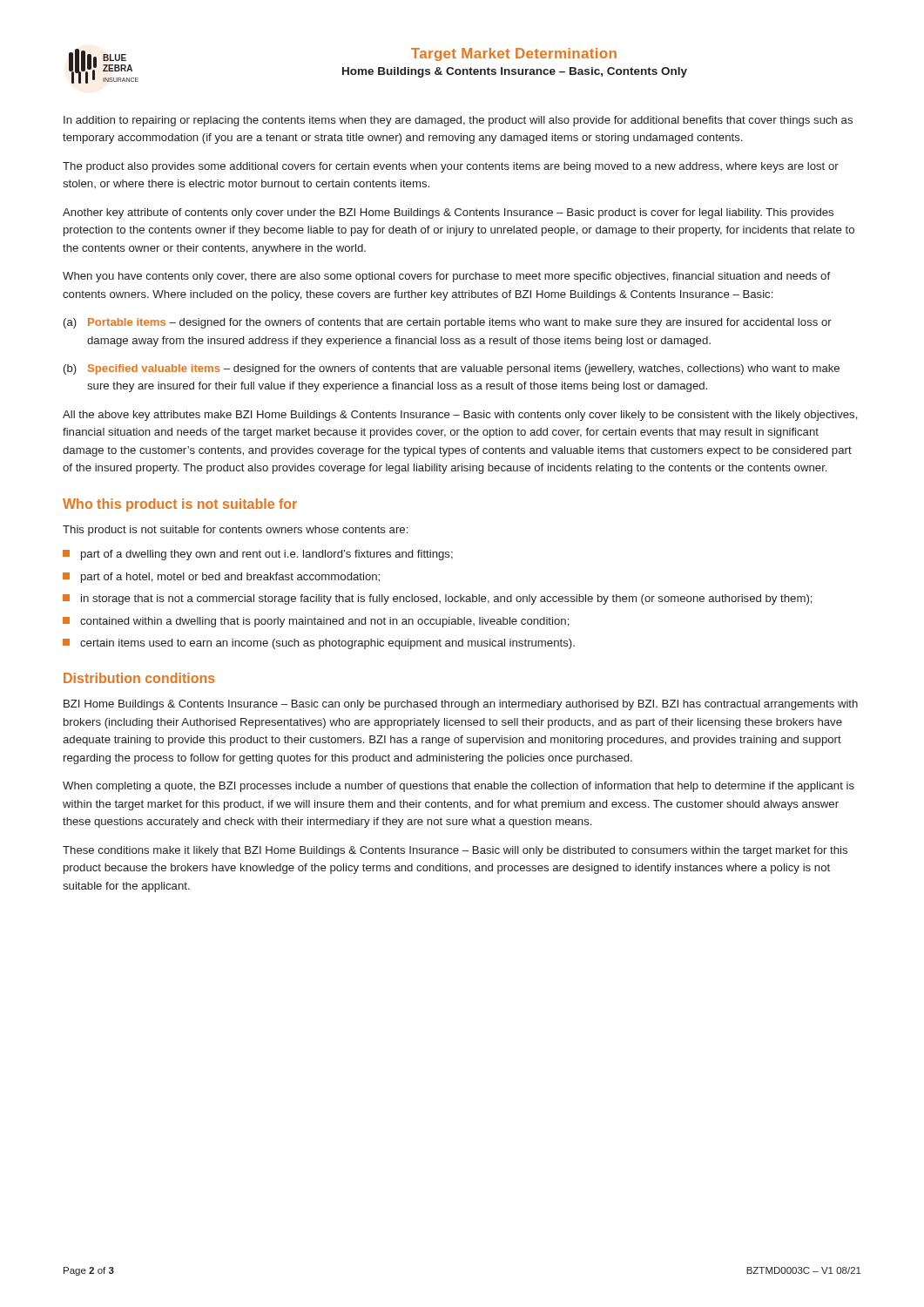Select the block starting "Another key attribute"
The height and width of the screenshot is (1307, 924).
pos(459,230)
